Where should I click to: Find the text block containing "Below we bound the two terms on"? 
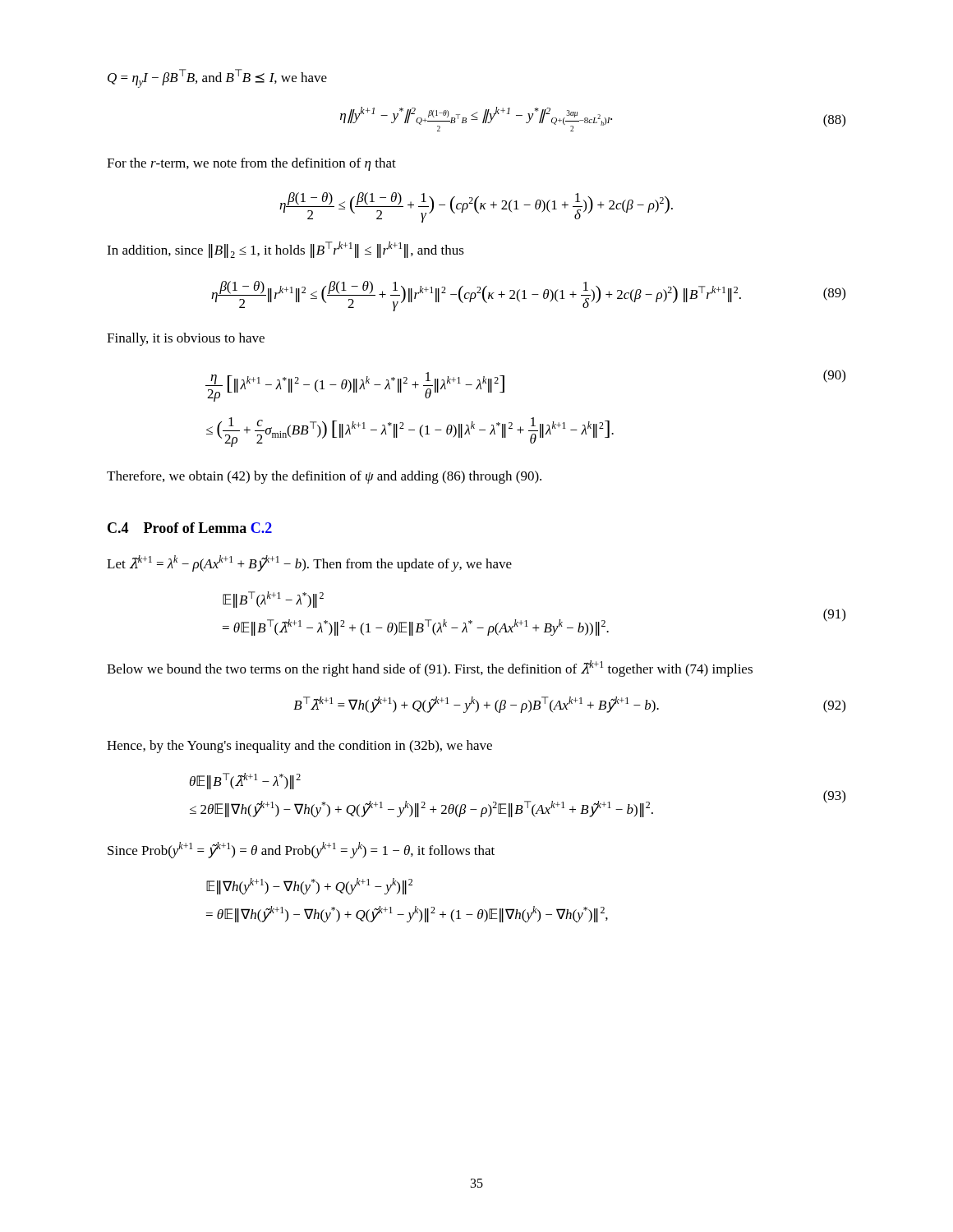tap(430, 667)
